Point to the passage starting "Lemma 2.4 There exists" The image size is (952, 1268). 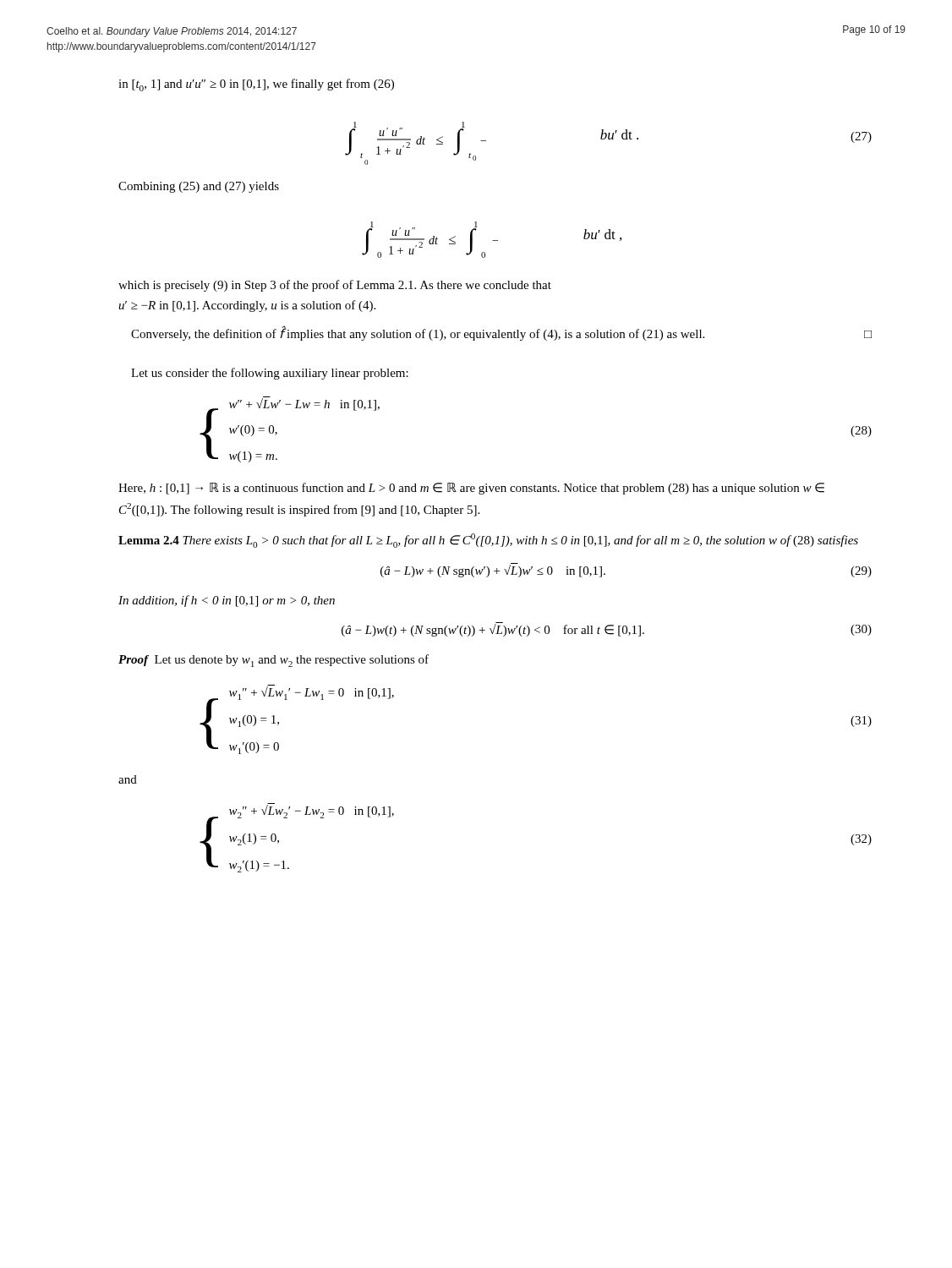[488, 540]
